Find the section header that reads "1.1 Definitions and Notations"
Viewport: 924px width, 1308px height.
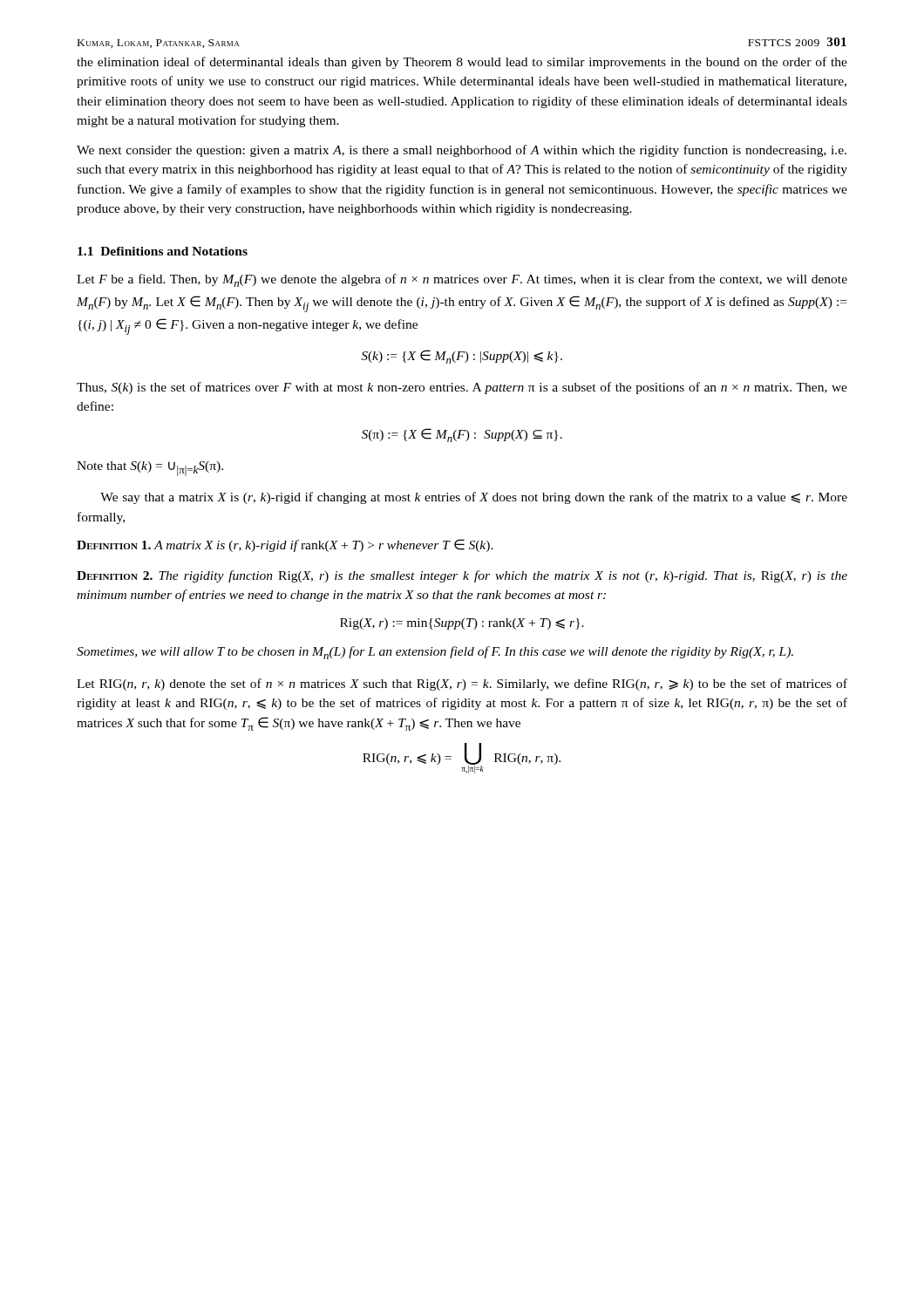coord(162,250)
